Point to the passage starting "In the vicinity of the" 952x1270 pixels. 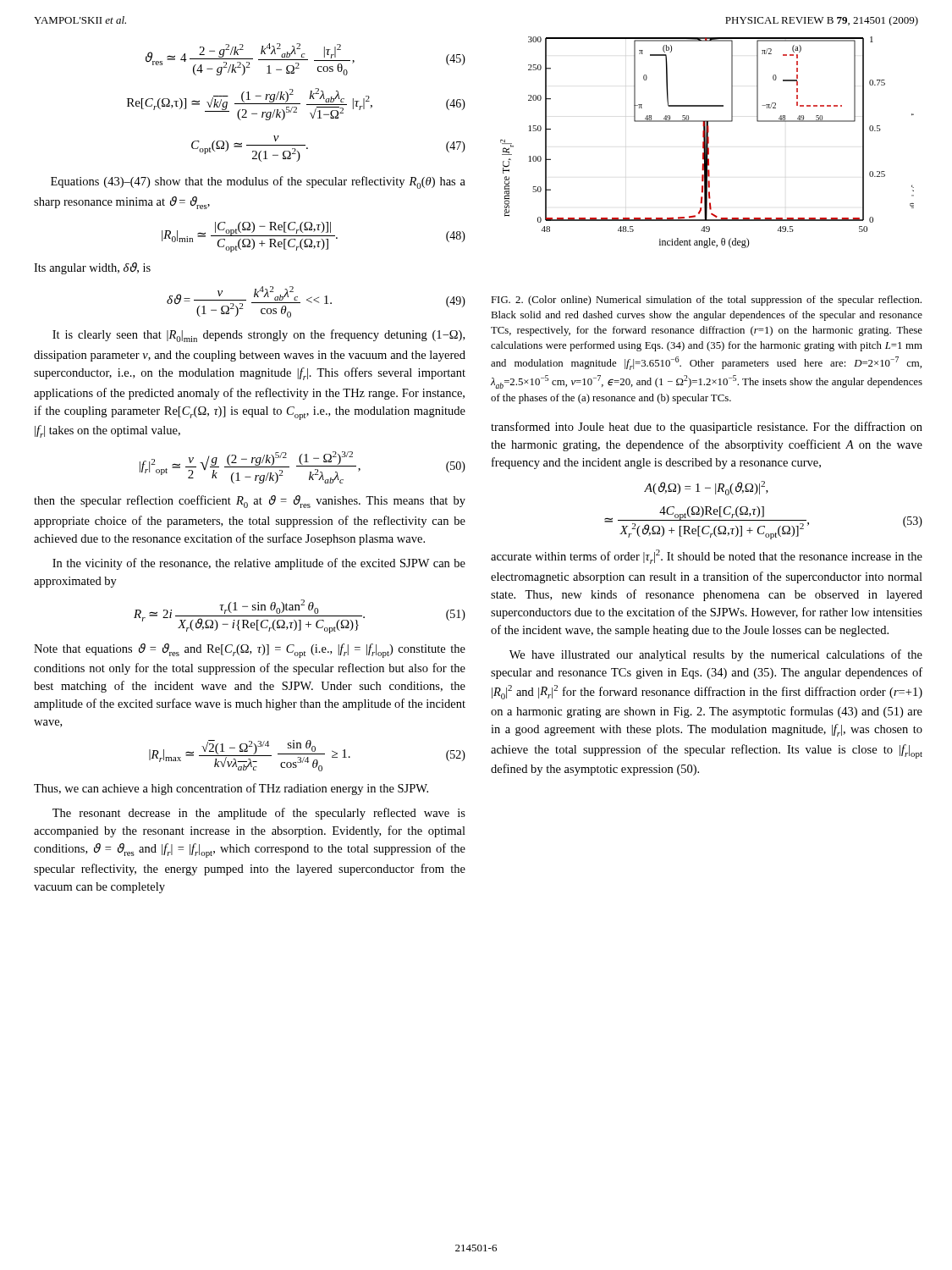coord(250,572)
